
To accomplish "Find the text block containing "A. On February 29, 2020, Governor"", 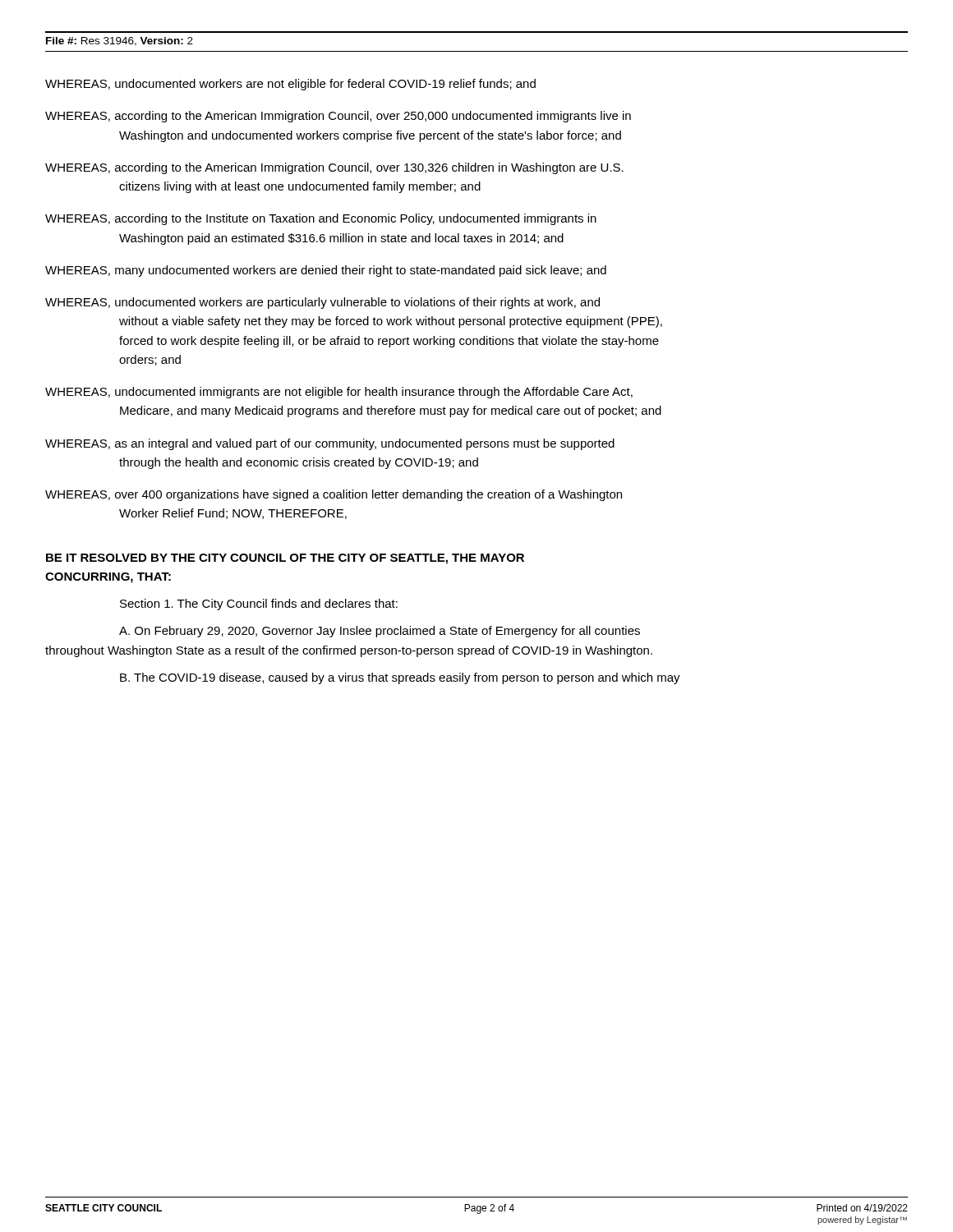I will pyautogui.click(x=476, y=640).
